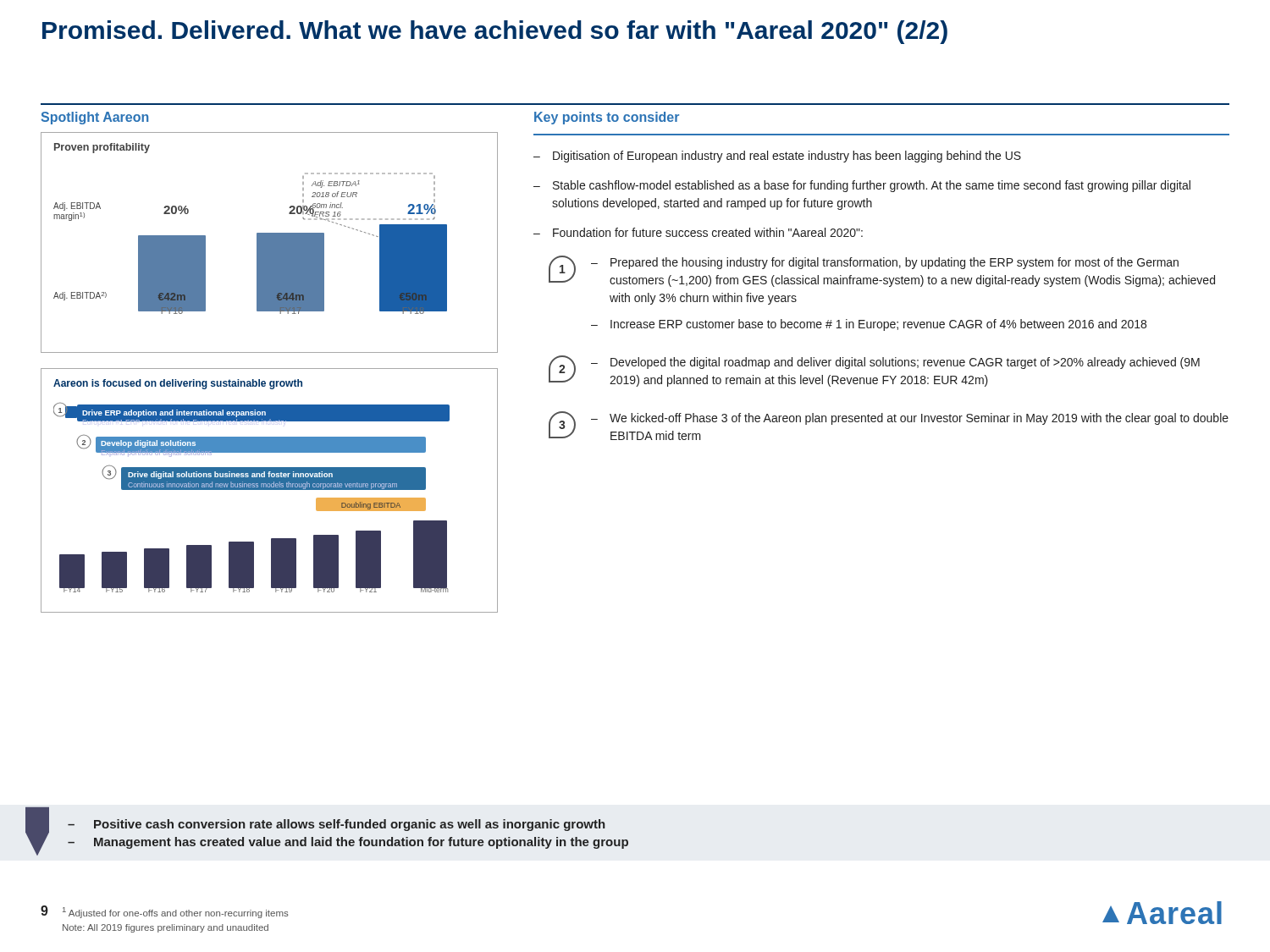Where is the passage that starts "1 Adjusted for one-offs and"?
The width and height of the screenshot is (1270, 952).
coord(175,919)
